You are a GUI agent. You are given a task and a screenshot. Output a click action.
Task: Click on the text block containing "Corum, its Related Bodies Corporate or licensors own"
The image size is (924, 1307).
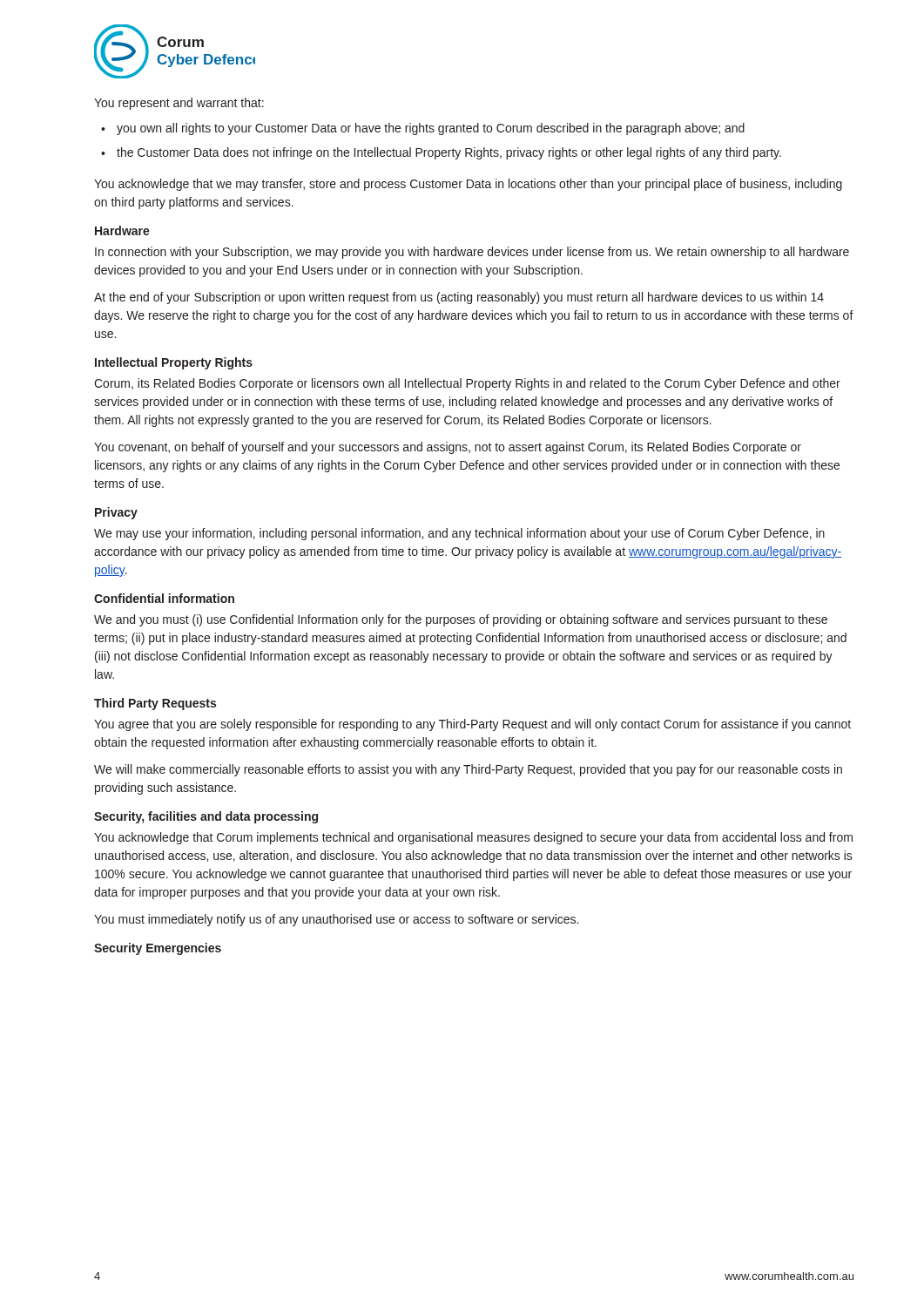(467, 402)
